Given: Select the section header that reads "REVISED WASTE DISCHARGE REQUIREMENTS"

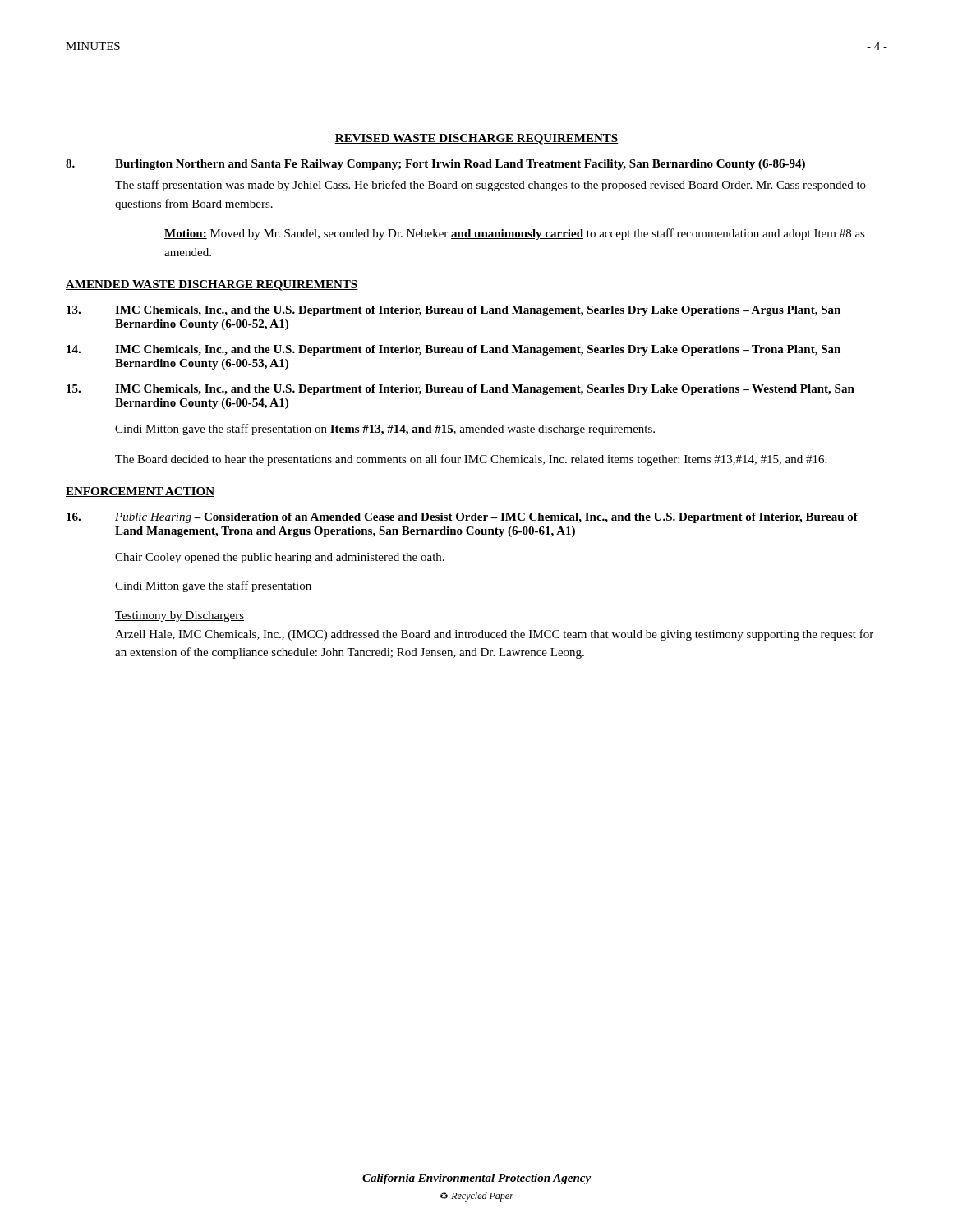Looking at the screenshot, I should 476,138.
